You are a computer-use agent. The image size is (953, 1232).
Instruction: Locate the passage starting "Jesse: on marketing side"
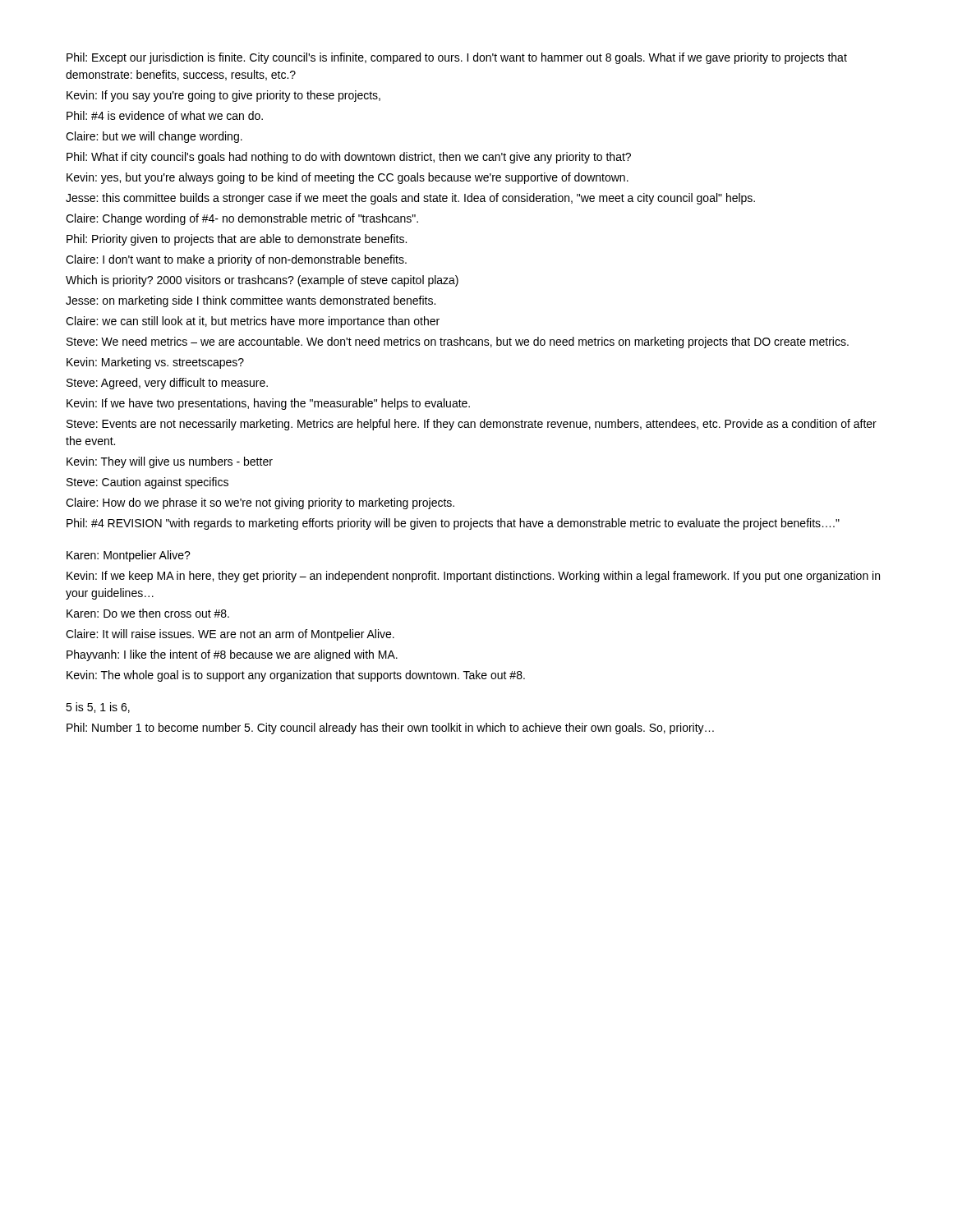[251, 301]
